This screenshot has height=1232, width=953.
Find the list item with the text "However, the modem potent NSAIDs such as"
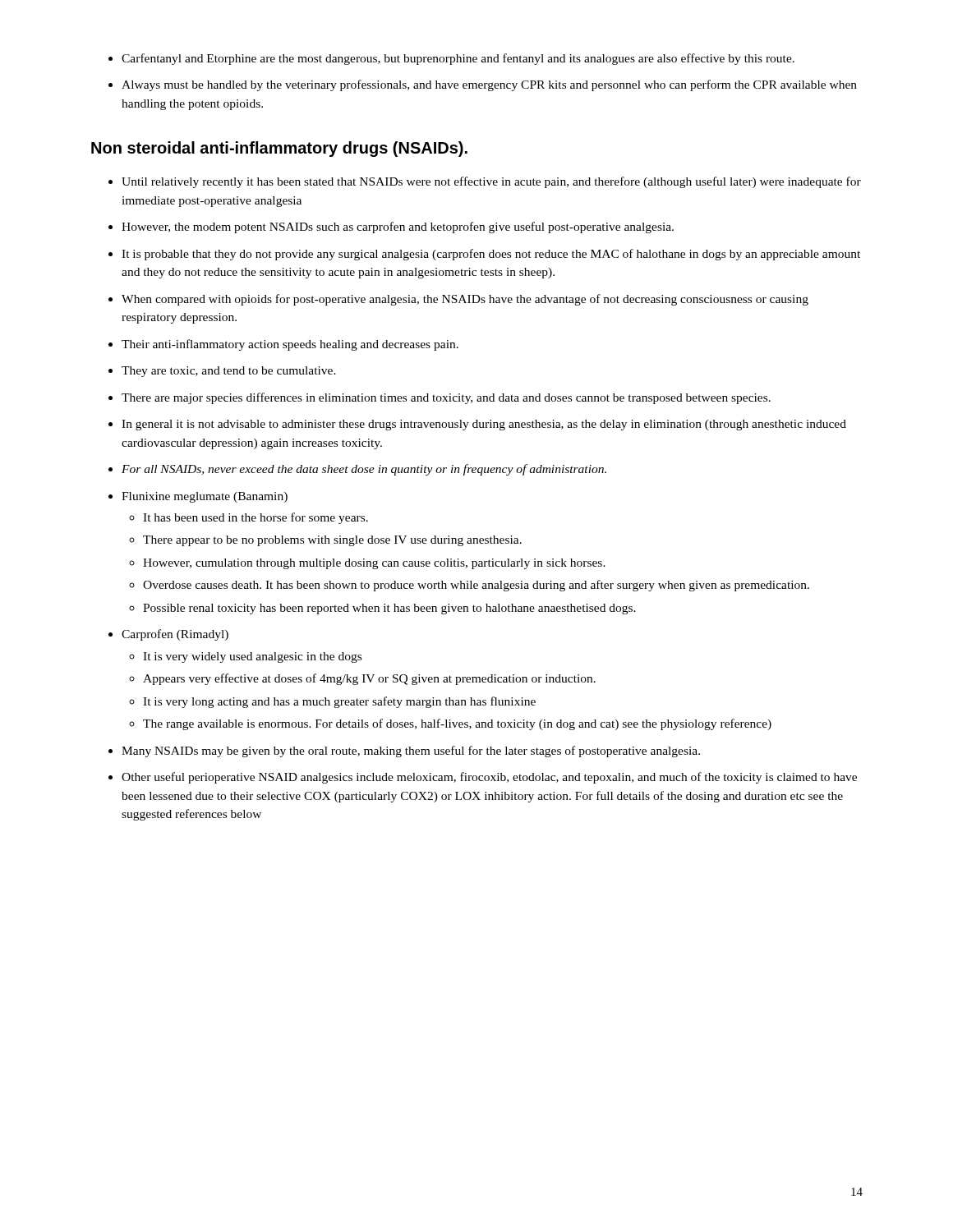coord(398,227)
